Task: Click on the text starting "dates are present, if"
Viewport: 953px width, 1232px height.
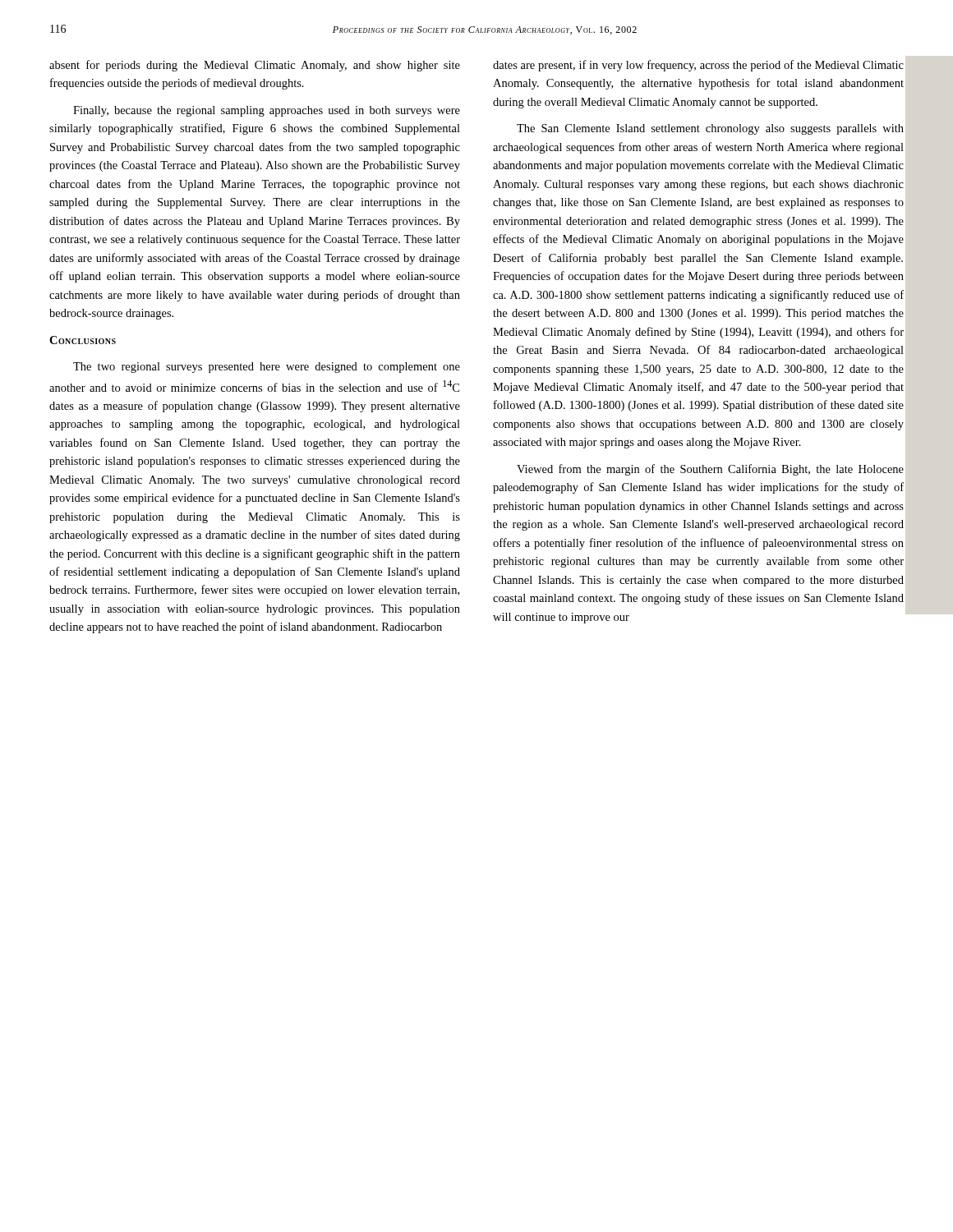Action: click(x=698, y=84)
